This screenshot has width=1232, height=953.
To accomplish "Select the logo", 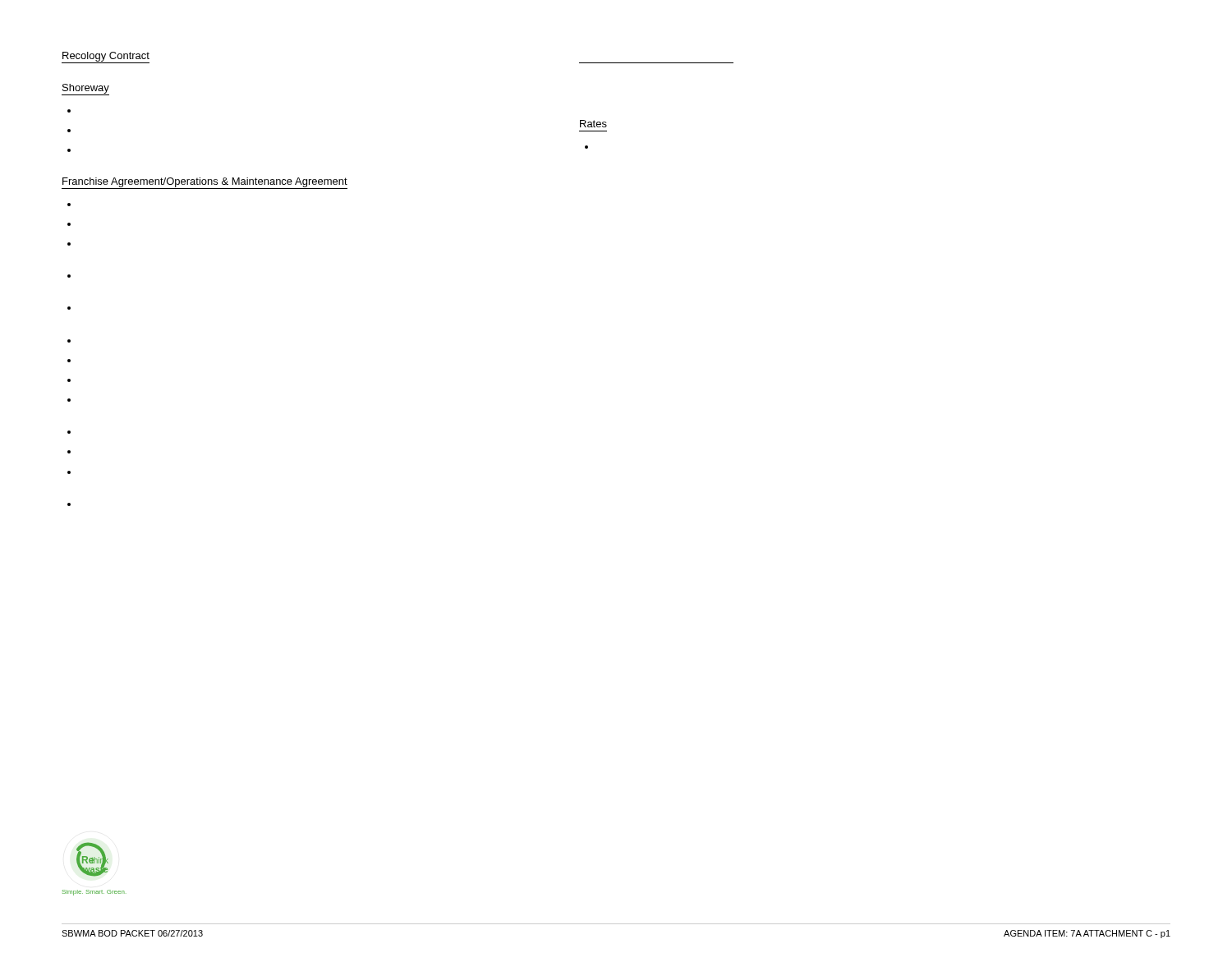I will pos(94,863).
